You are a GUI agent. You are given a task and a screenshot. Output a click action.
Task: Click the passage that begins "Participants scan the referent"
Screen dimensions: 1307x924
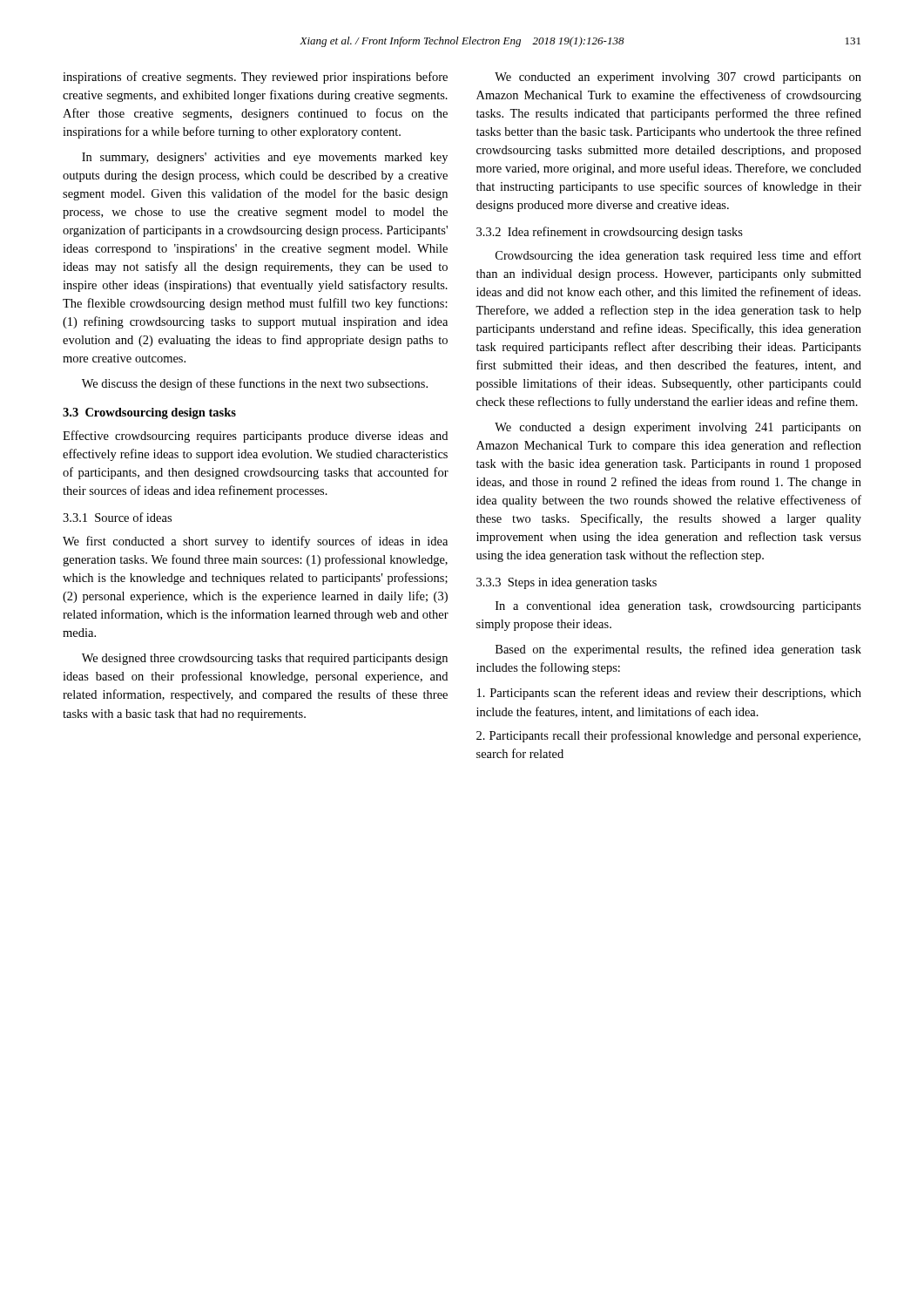[669, 703]
